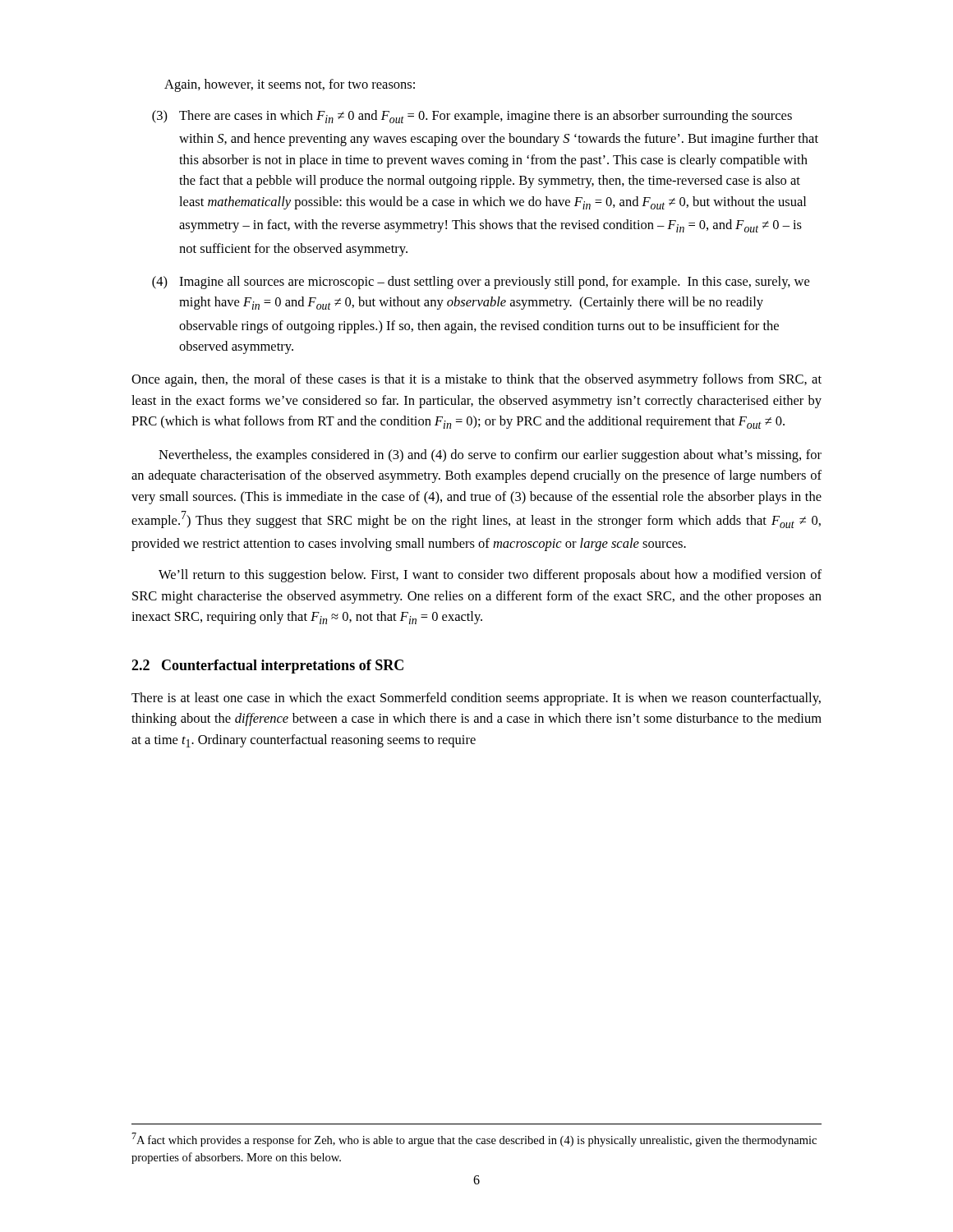Select the block starting "Nevertheless, the examples"
This screenshot has height=1232, width=953.
coord(476,499)
